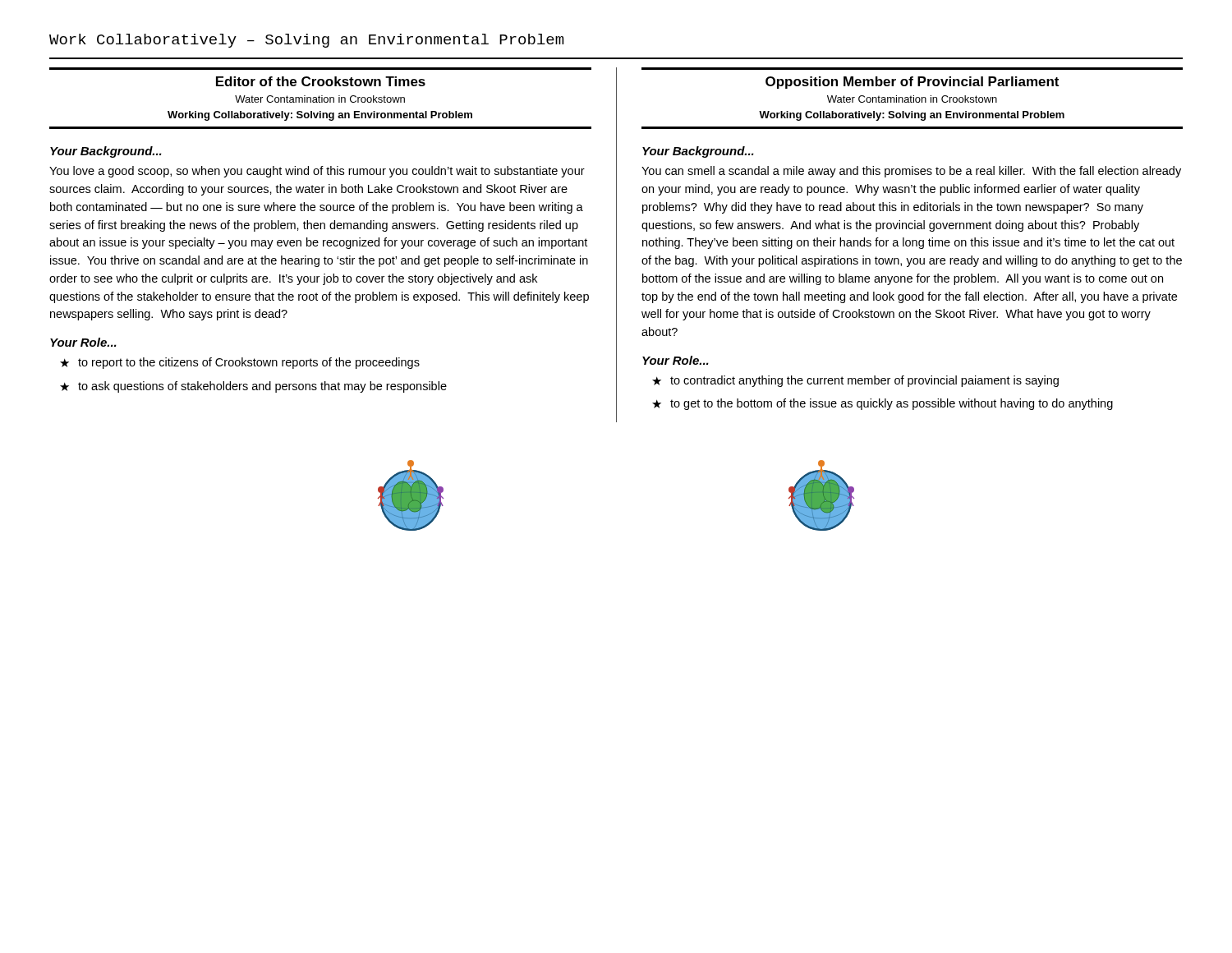
Task: Navigate to the text starting "You love a good scoop, so"
Action: click(320, 243)
